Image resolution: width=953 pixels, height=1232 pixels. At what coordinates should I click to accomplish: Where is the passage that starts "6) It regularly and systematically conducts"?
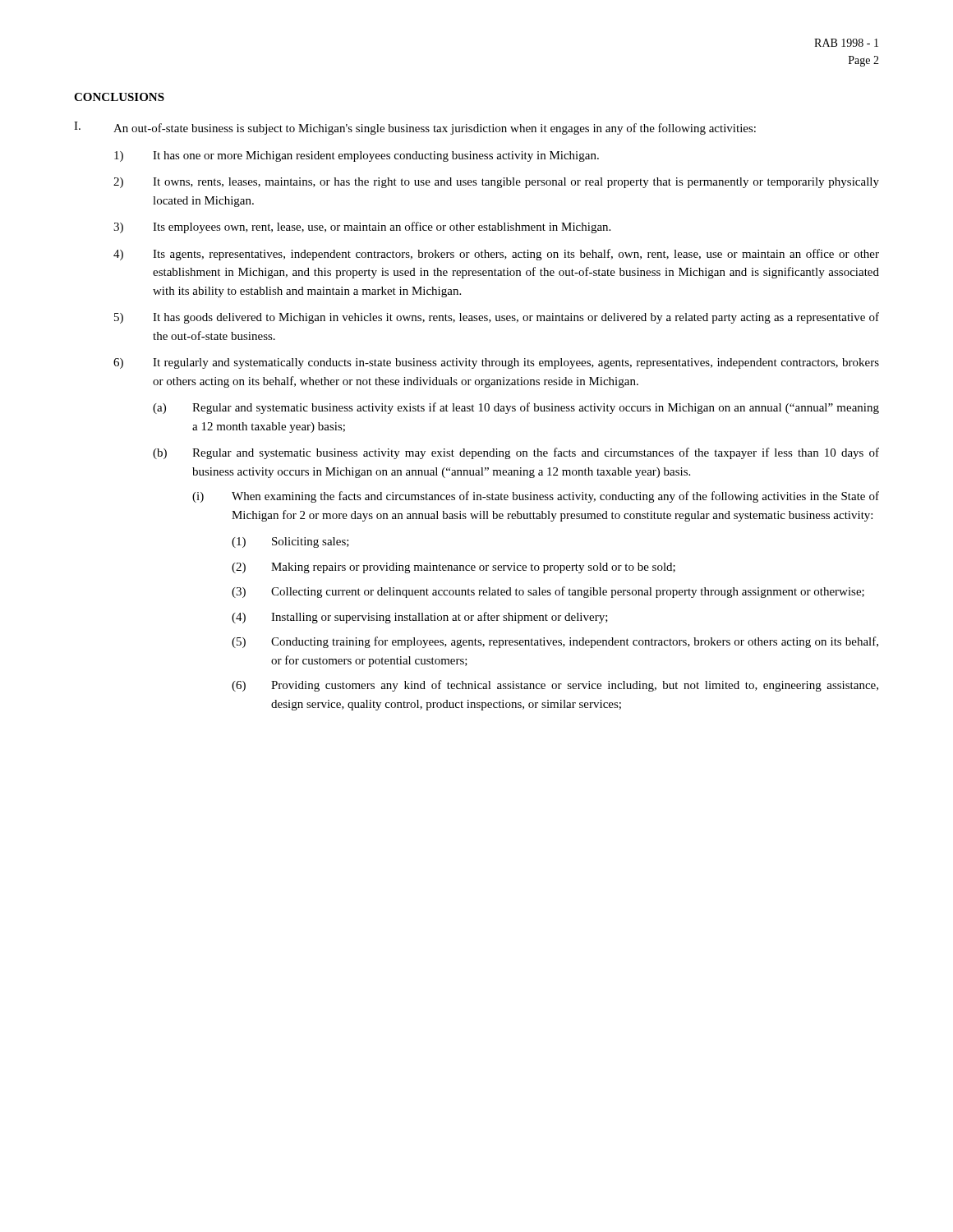(x=496, y=363)
